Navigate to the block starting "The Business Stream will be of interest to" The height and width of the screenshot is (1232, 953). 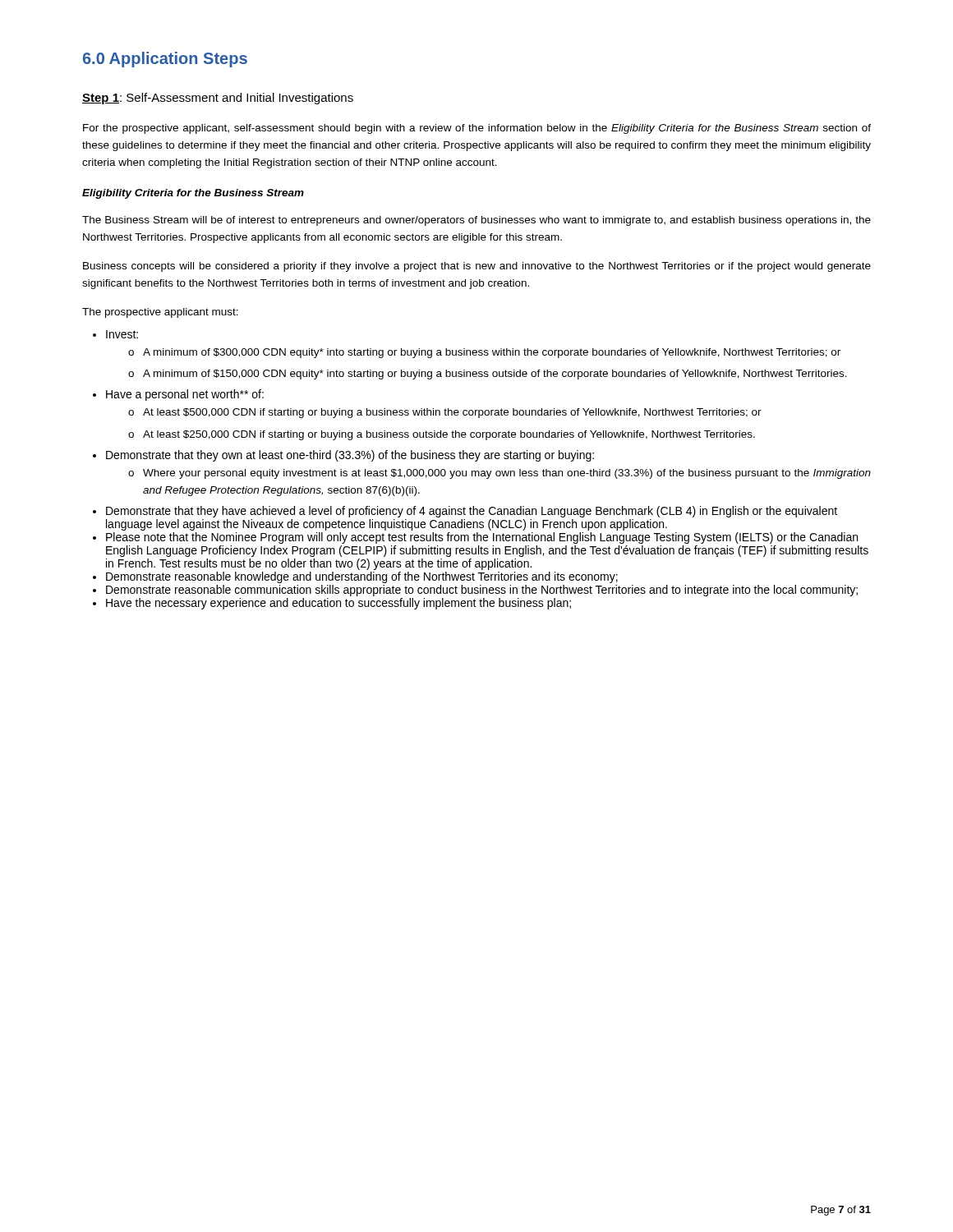click(x=476, y=229)
